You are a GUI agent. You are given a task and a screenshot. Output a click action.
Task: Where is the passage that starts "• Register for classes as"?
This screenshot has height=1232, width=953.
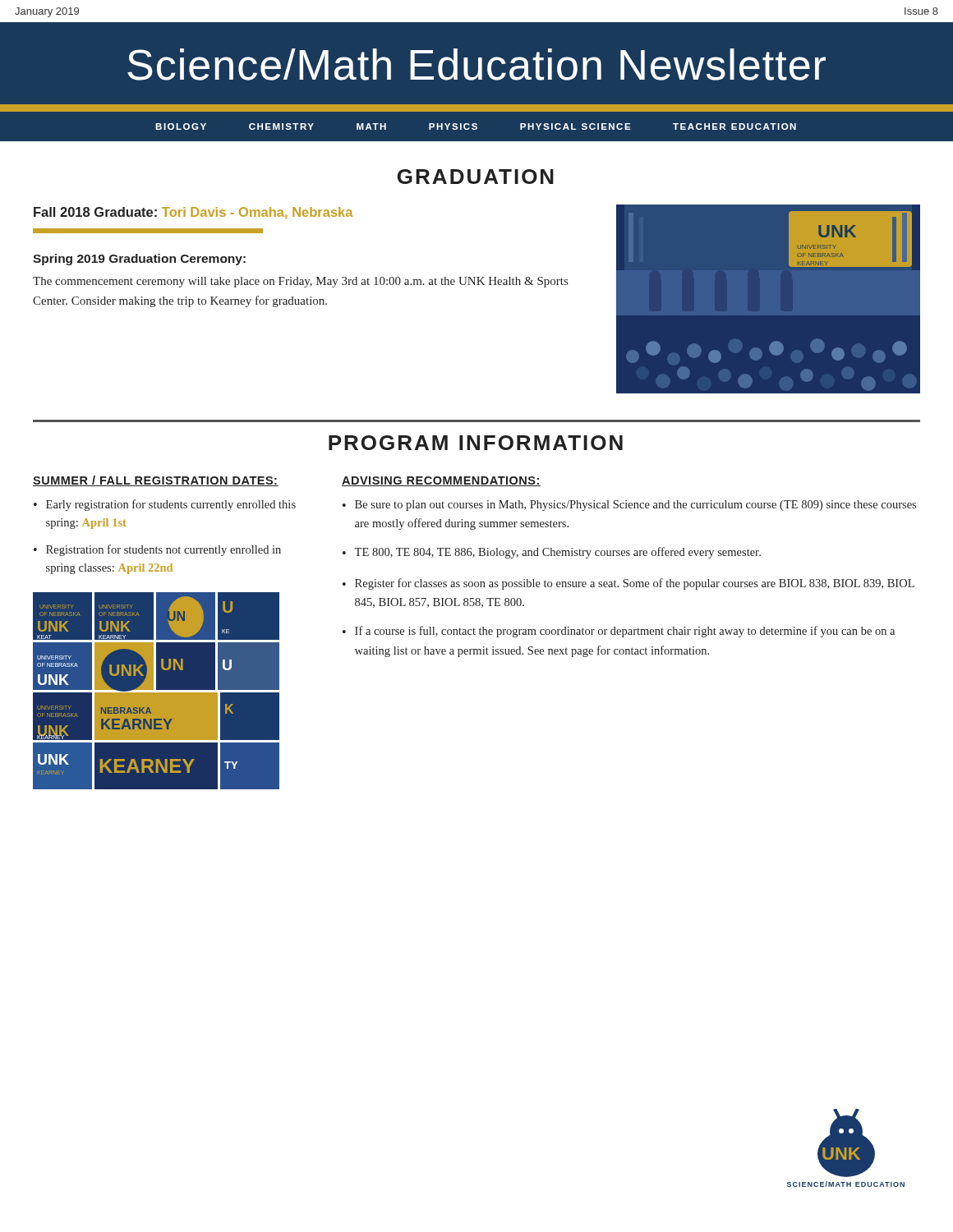tap(631, 593)
